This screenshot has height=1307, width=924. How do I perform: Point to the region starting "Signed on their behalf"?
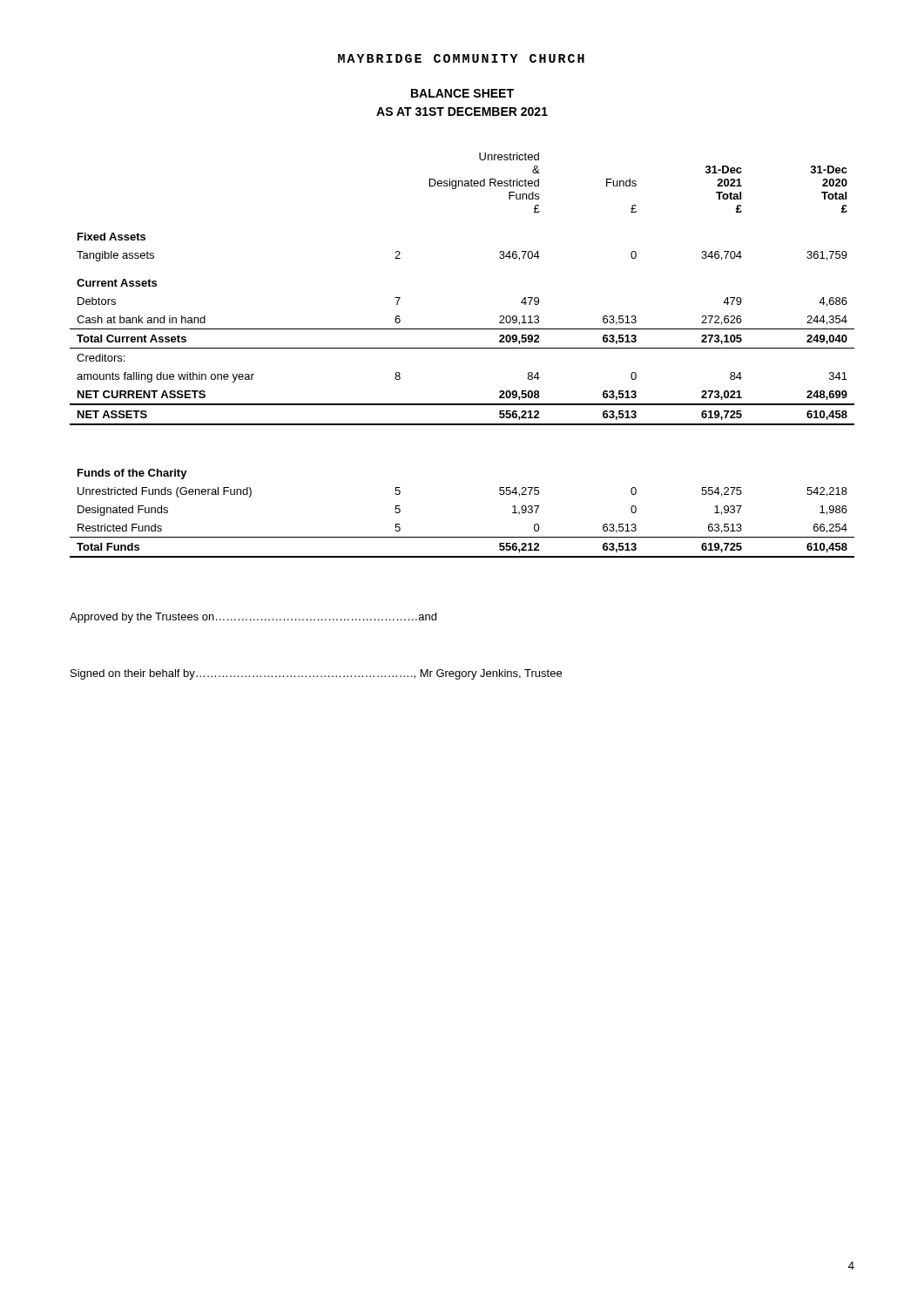tap(316, 673)
